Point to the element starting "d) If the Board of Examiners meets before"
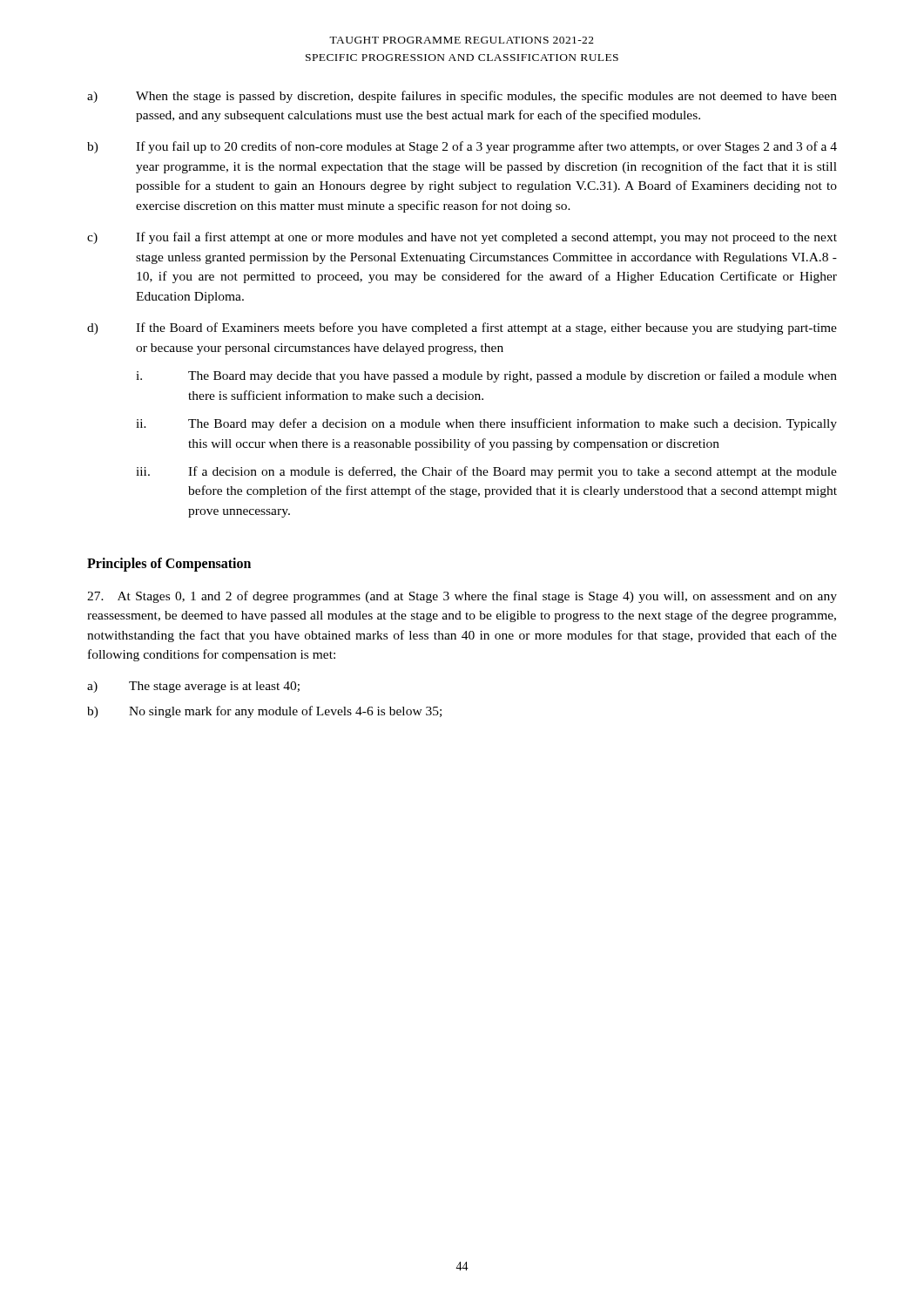 point(462,424)
